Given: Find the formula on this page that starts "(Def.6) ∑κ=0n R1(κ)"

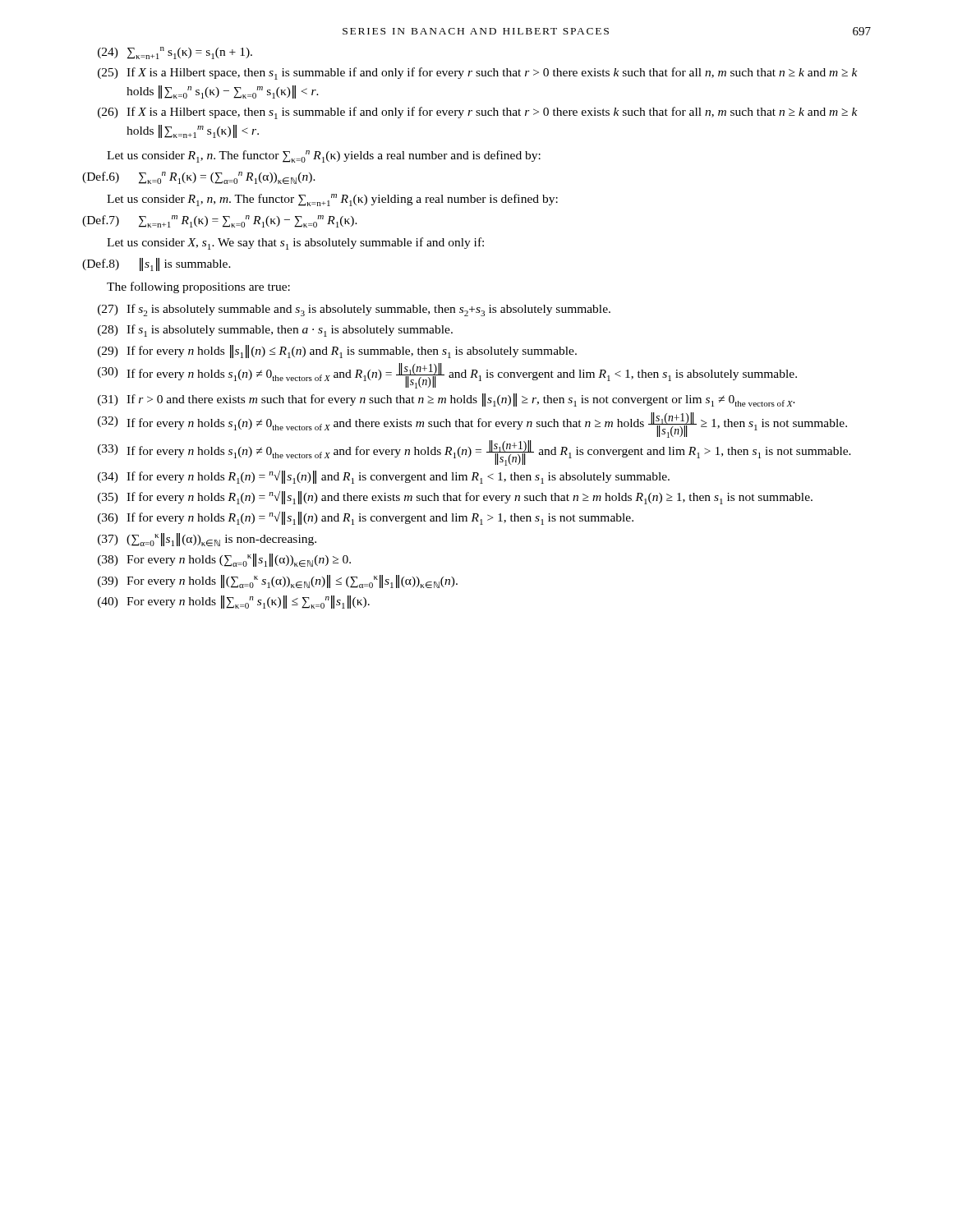Looking at the screenshot, I should pyautogui.click(x=199, y=178).
